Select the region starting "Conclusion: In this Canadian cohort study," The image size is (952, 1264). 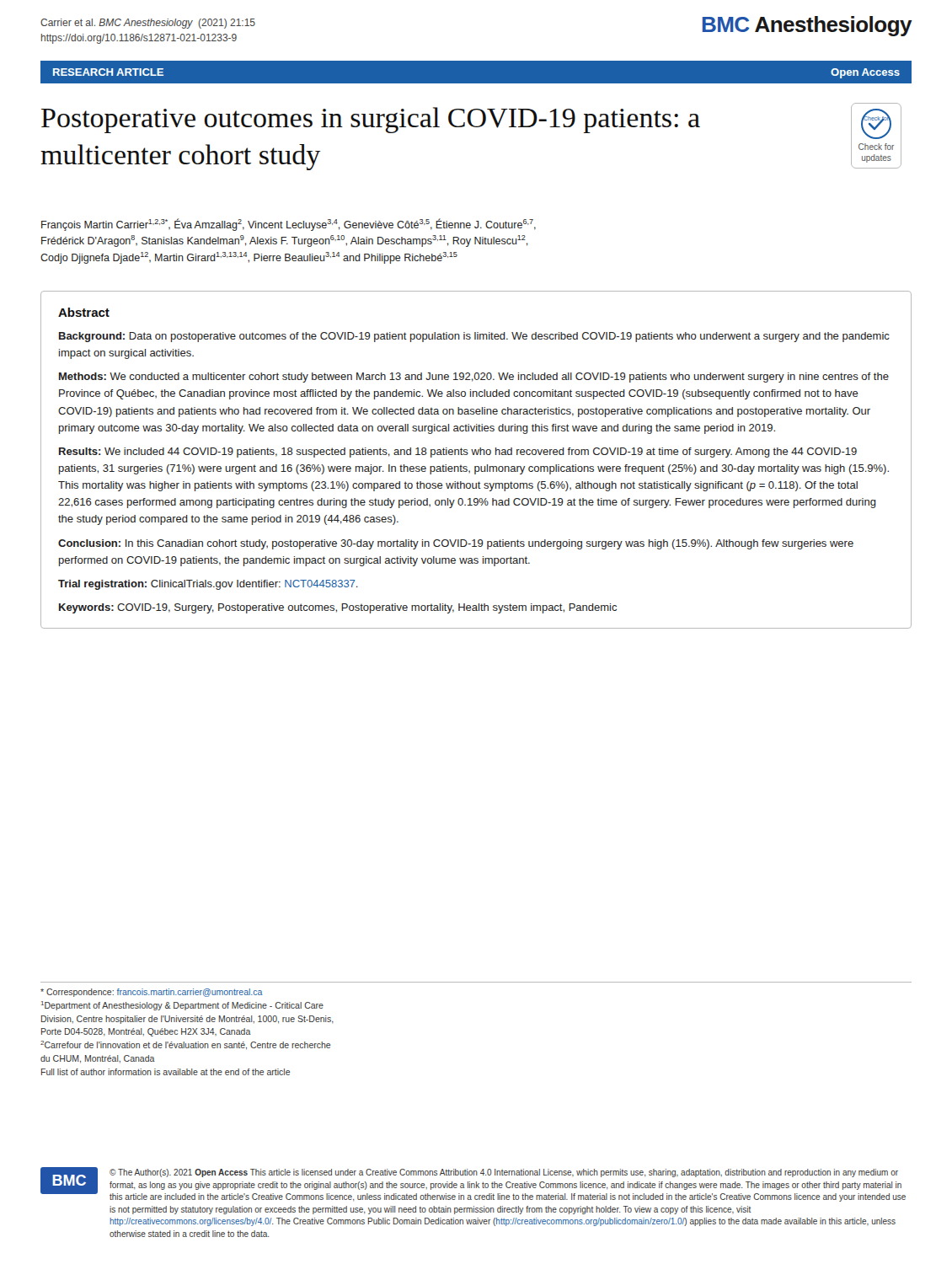click(456, 551)
